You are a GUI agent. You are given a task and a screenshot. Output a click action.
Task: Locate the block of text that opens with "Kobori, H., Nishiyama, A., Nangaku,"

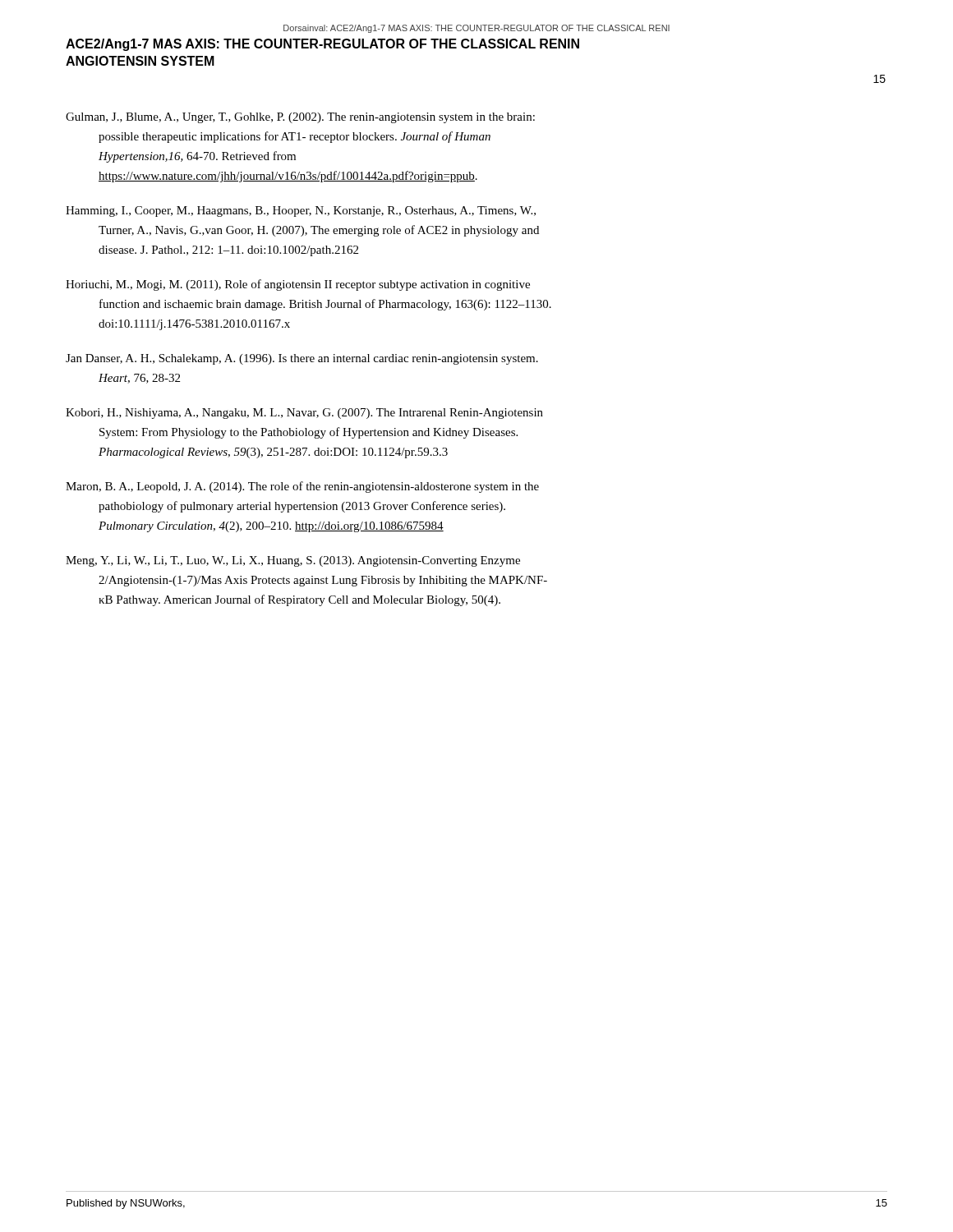point(476,432)
